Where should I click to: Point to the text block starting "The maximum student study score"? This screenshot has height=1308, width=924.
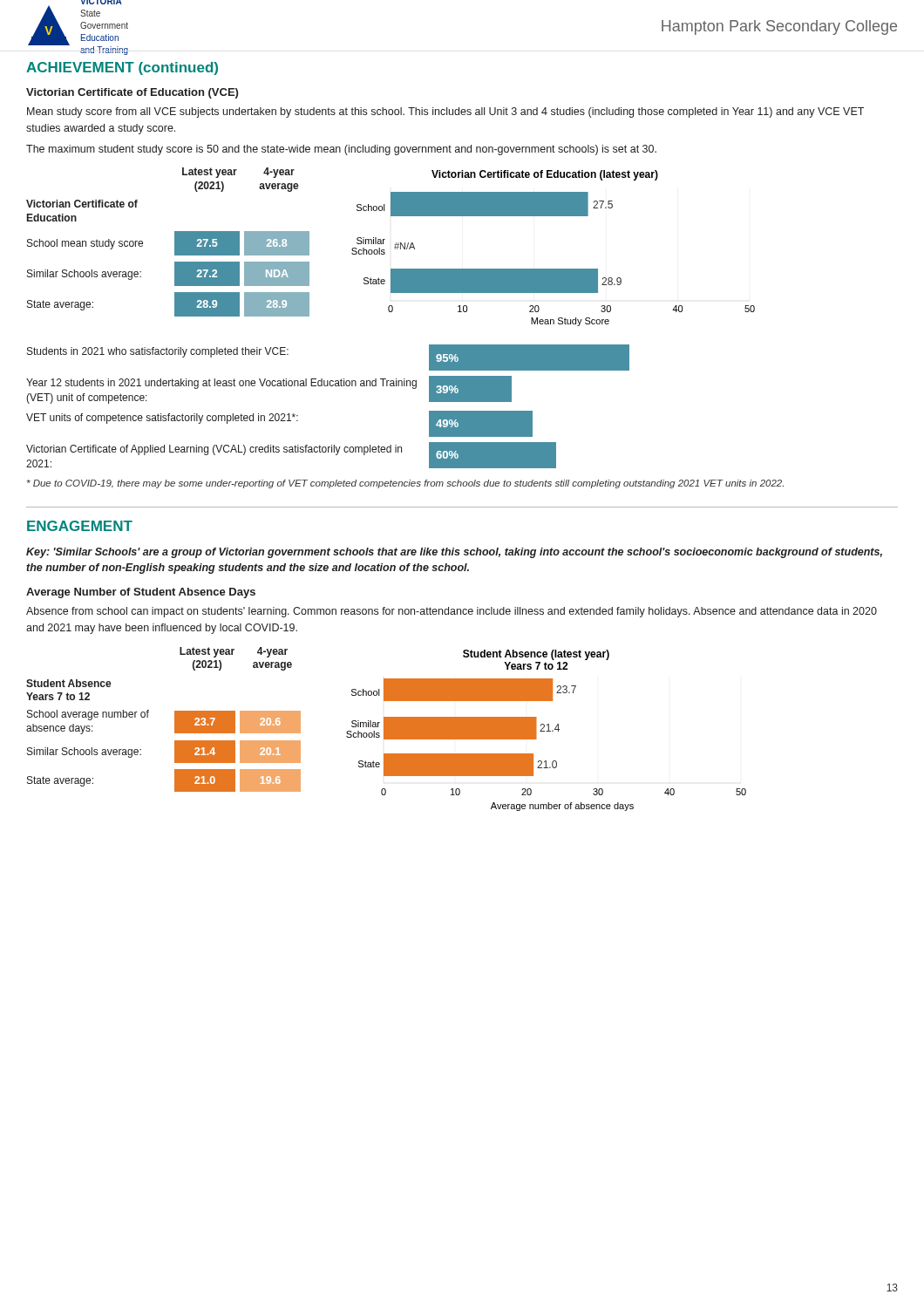[x=342, y=149]
